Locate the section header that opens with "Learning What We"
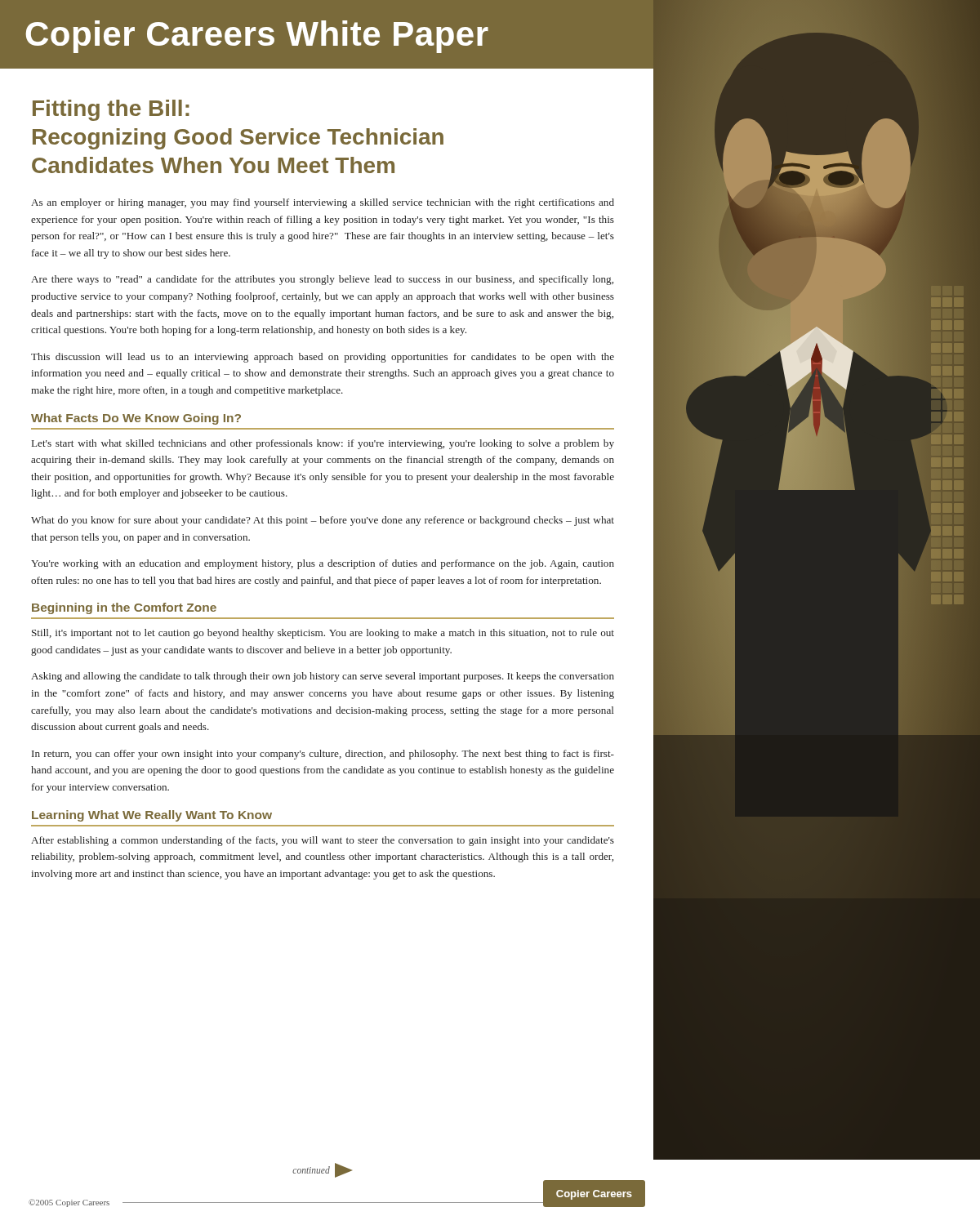 coord(152,814)
